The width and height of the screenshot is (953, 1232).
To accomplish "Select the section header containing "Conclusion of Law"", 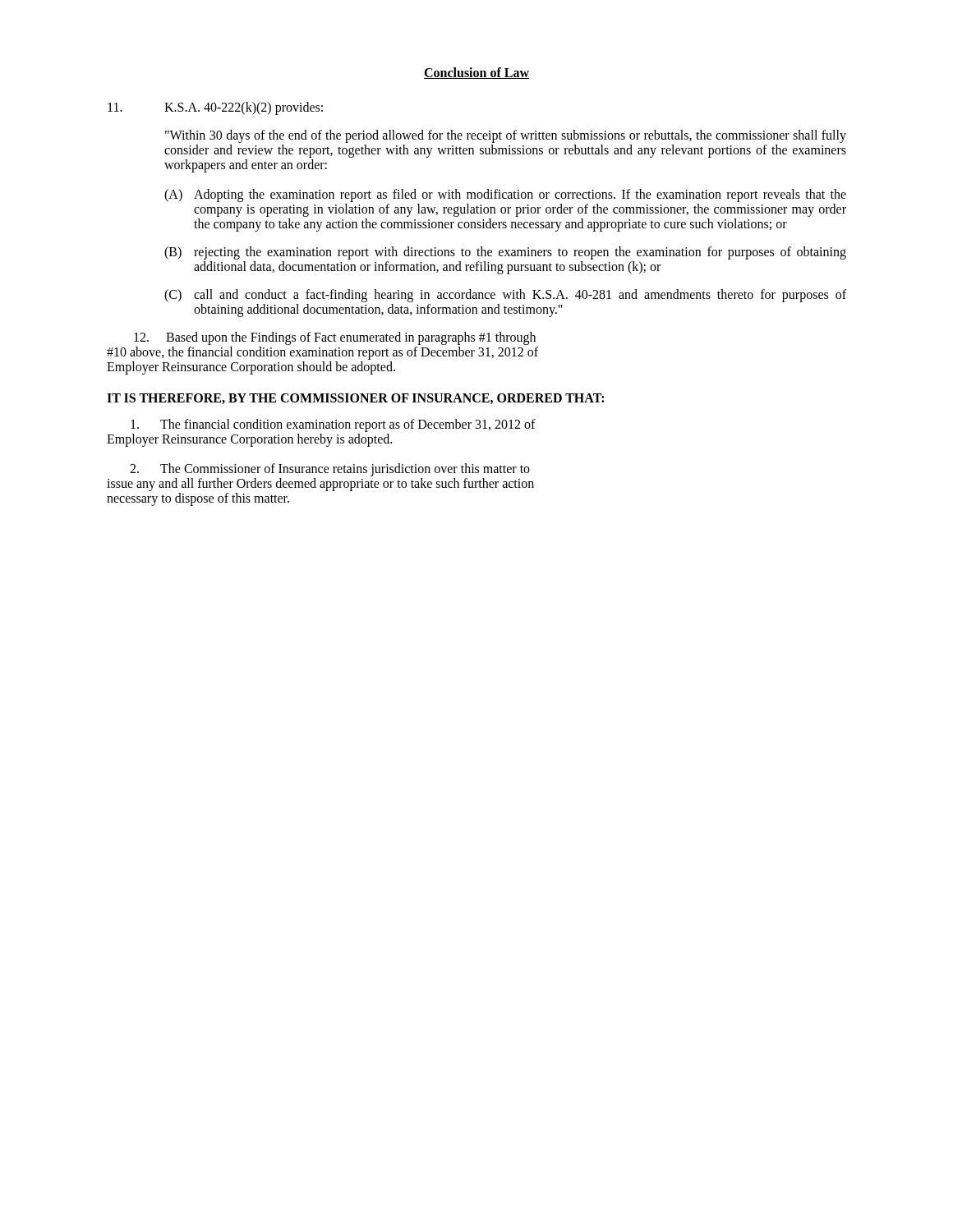I will [476, 73].
